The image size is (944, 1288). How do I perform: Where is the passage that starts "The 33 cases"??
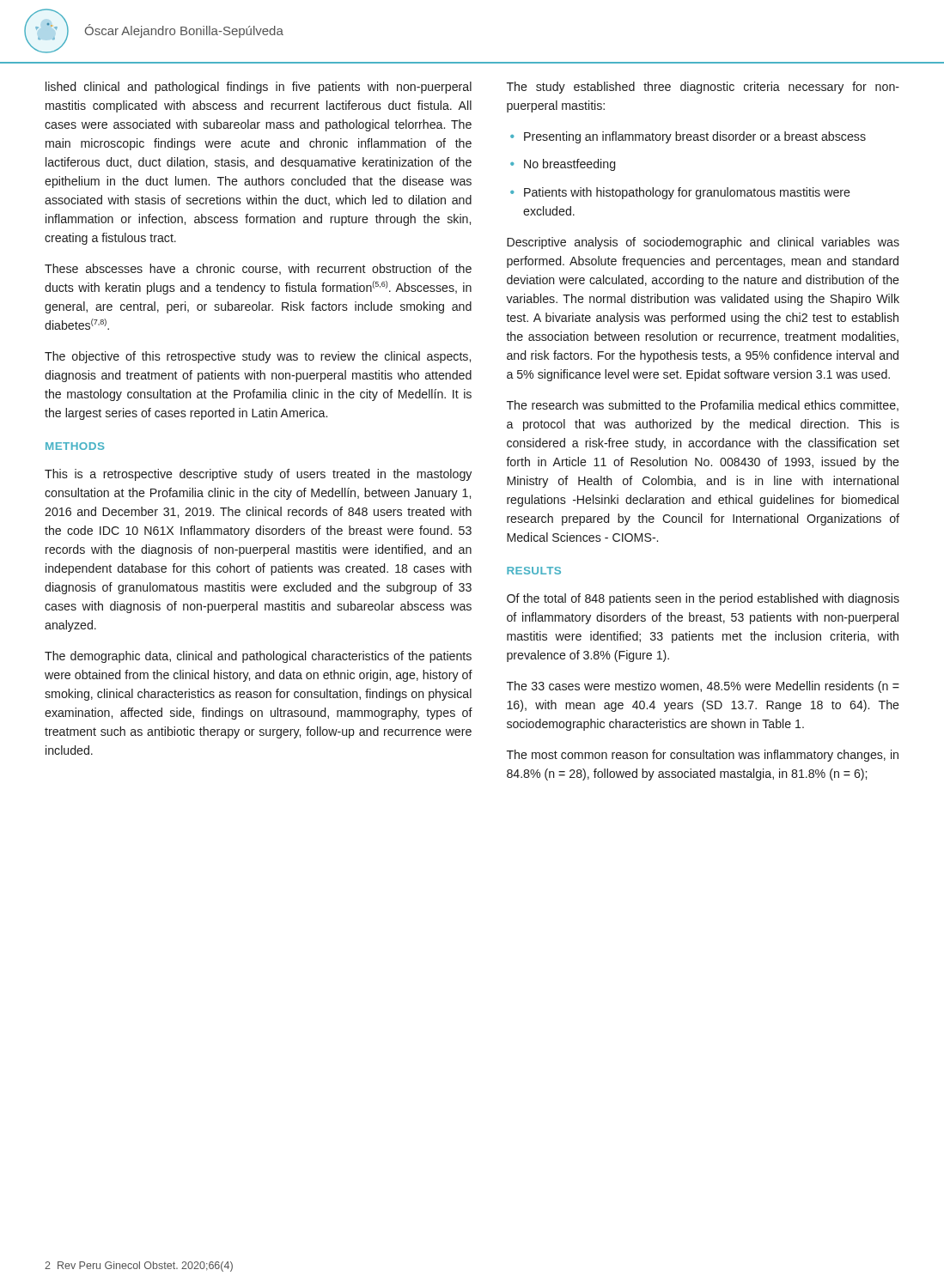pyautogui.click(x=703, y=705)
